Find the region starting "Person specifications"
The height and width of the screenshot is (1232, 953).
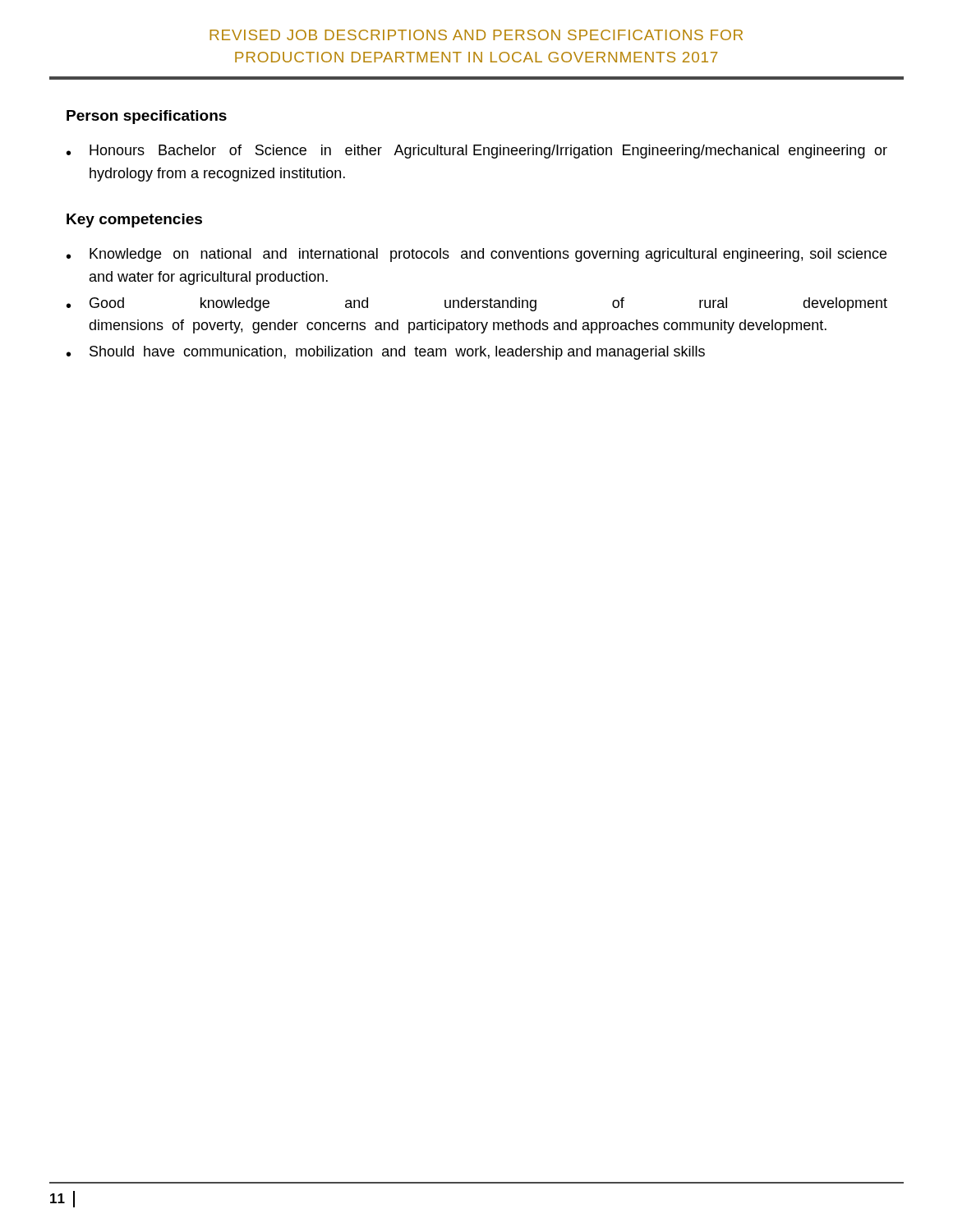click(x=146, y=115)
